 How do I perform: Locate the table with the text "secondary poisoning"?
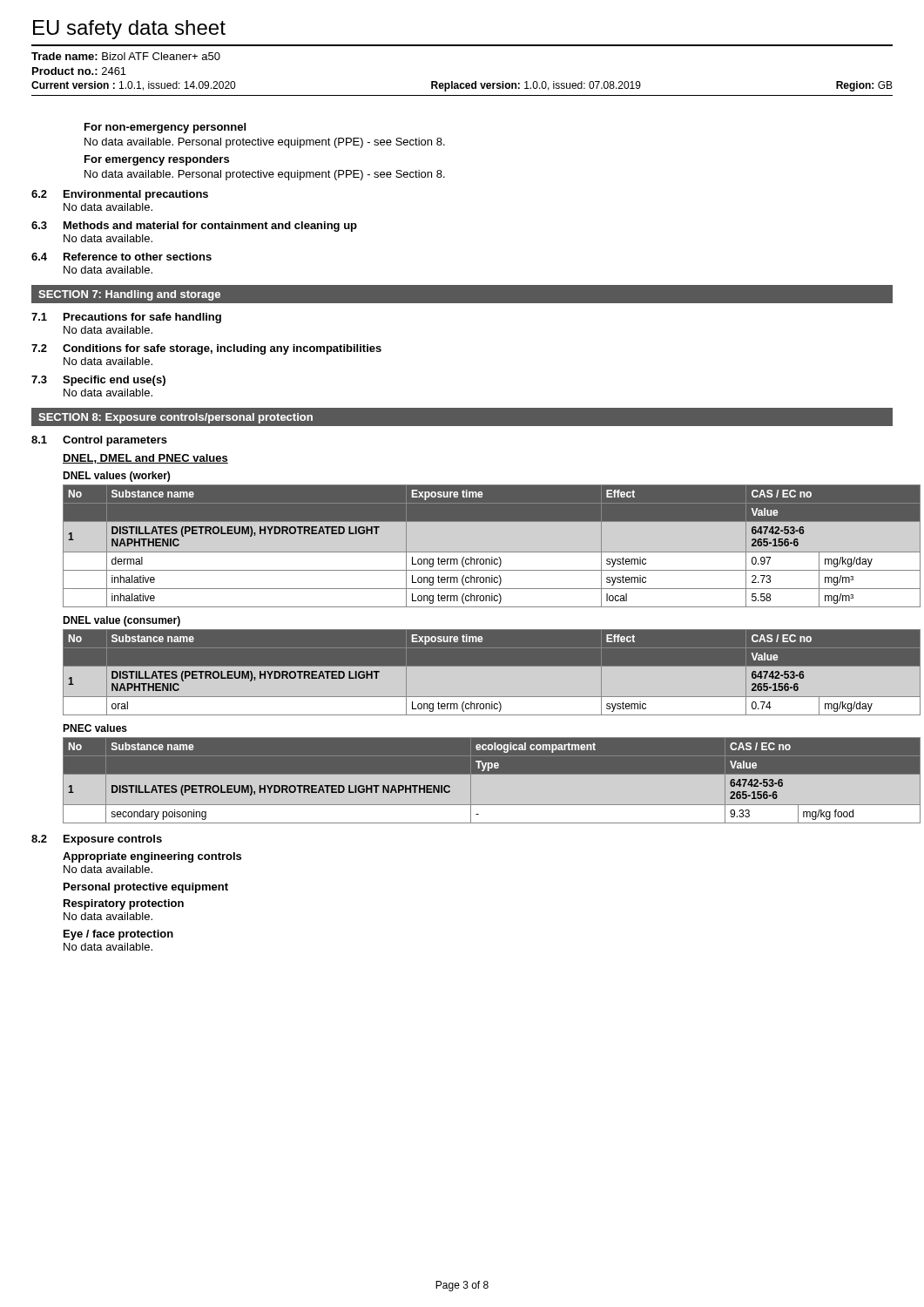pos(478,780)
